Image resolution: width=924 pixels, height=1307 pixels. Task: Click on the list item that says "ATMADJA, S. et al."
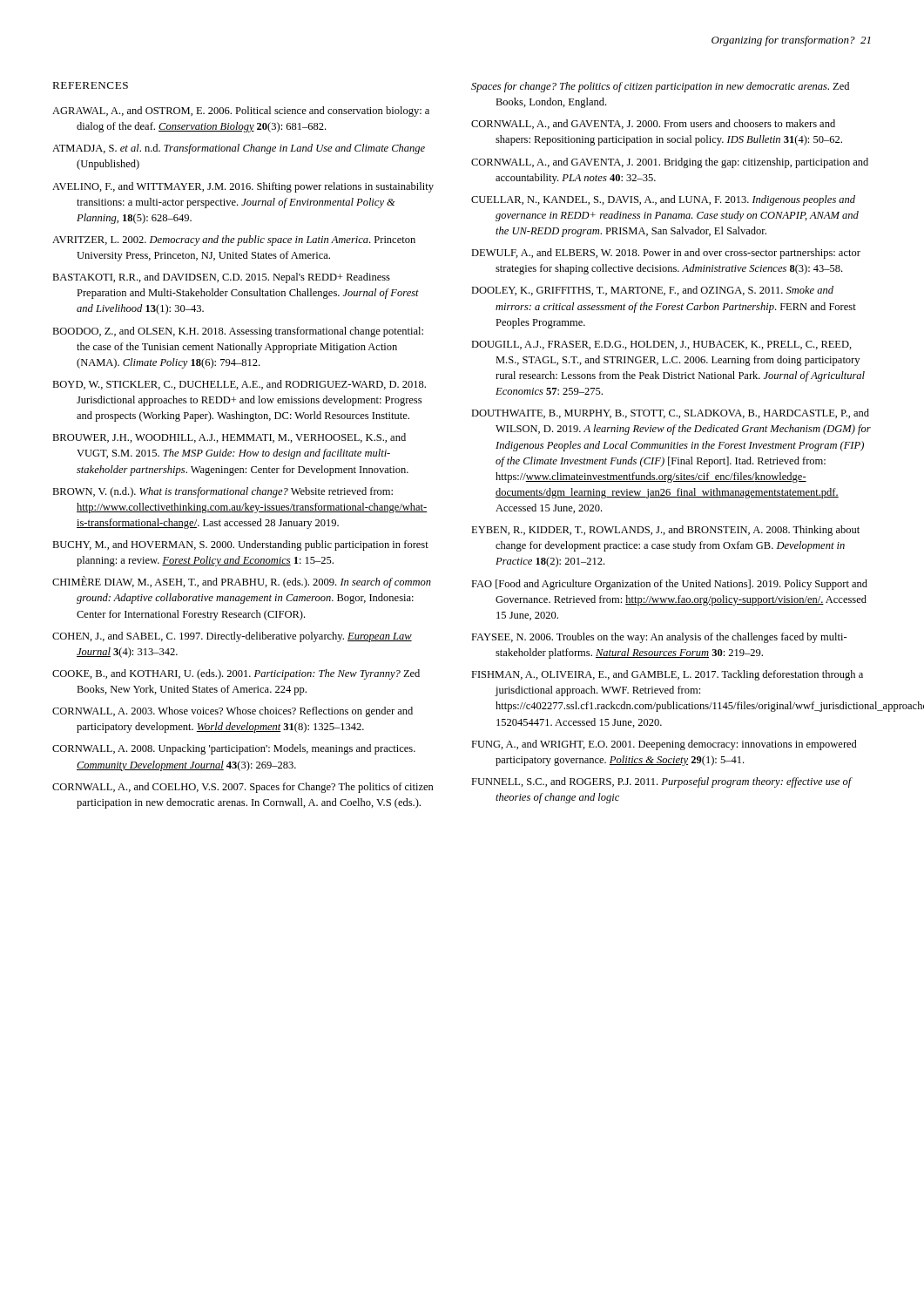[x=239, y=156]
